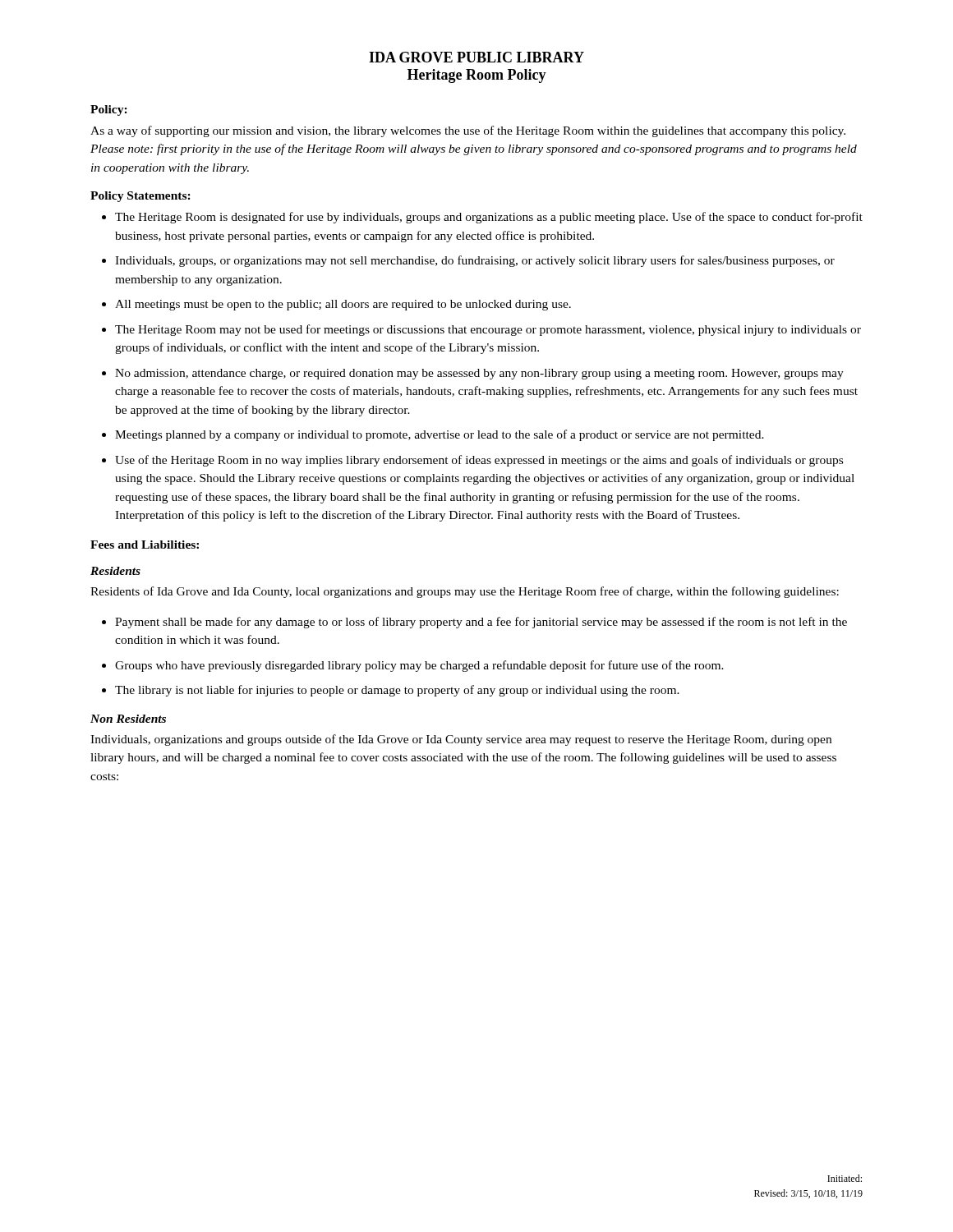Point to the block beginning "Individuals, groups, or organizations"
This screenshot has height=1232, width=953.
click(x=475, y=270)
